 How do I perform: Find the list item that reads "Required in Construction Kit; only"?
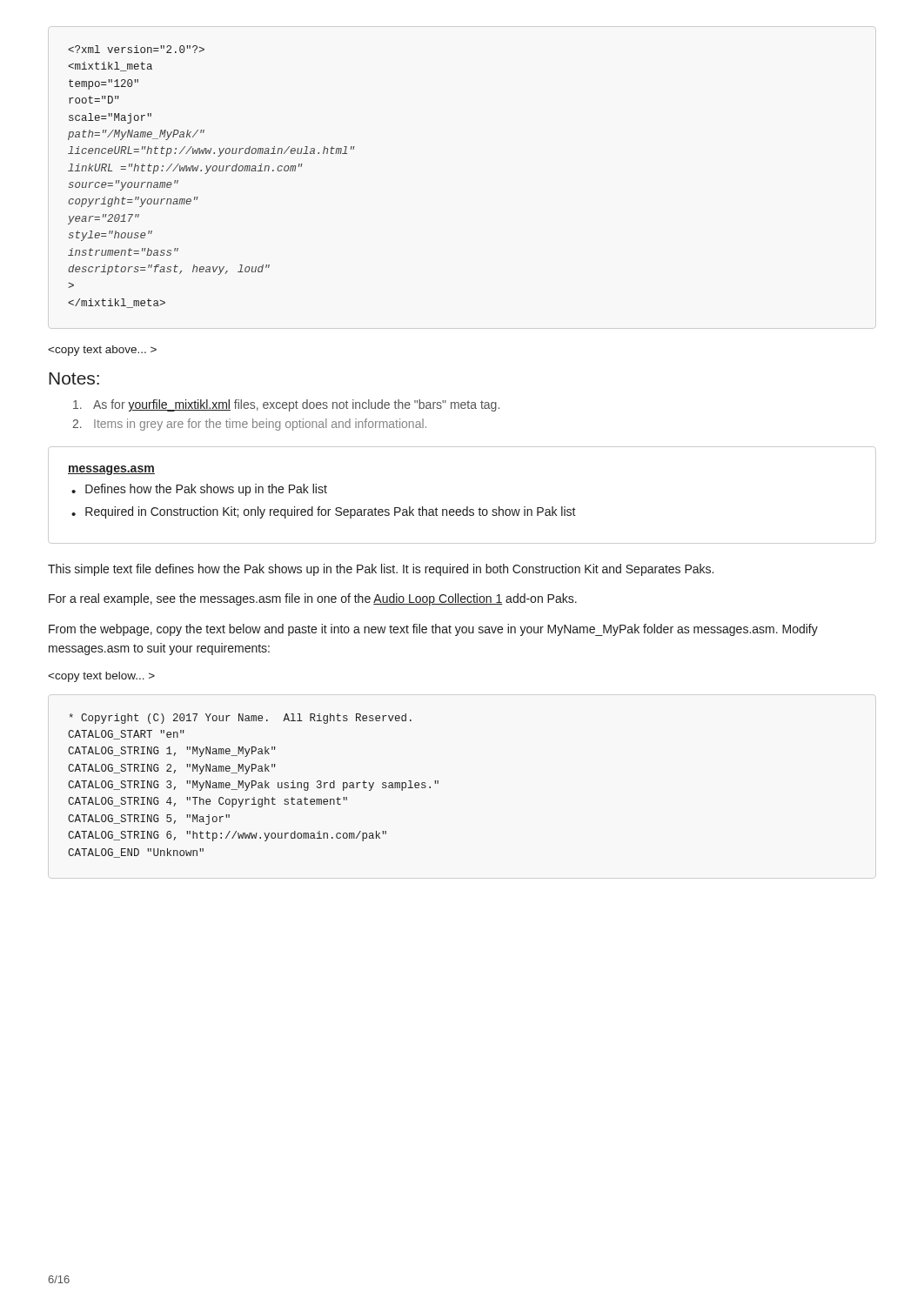pos(464,514)
